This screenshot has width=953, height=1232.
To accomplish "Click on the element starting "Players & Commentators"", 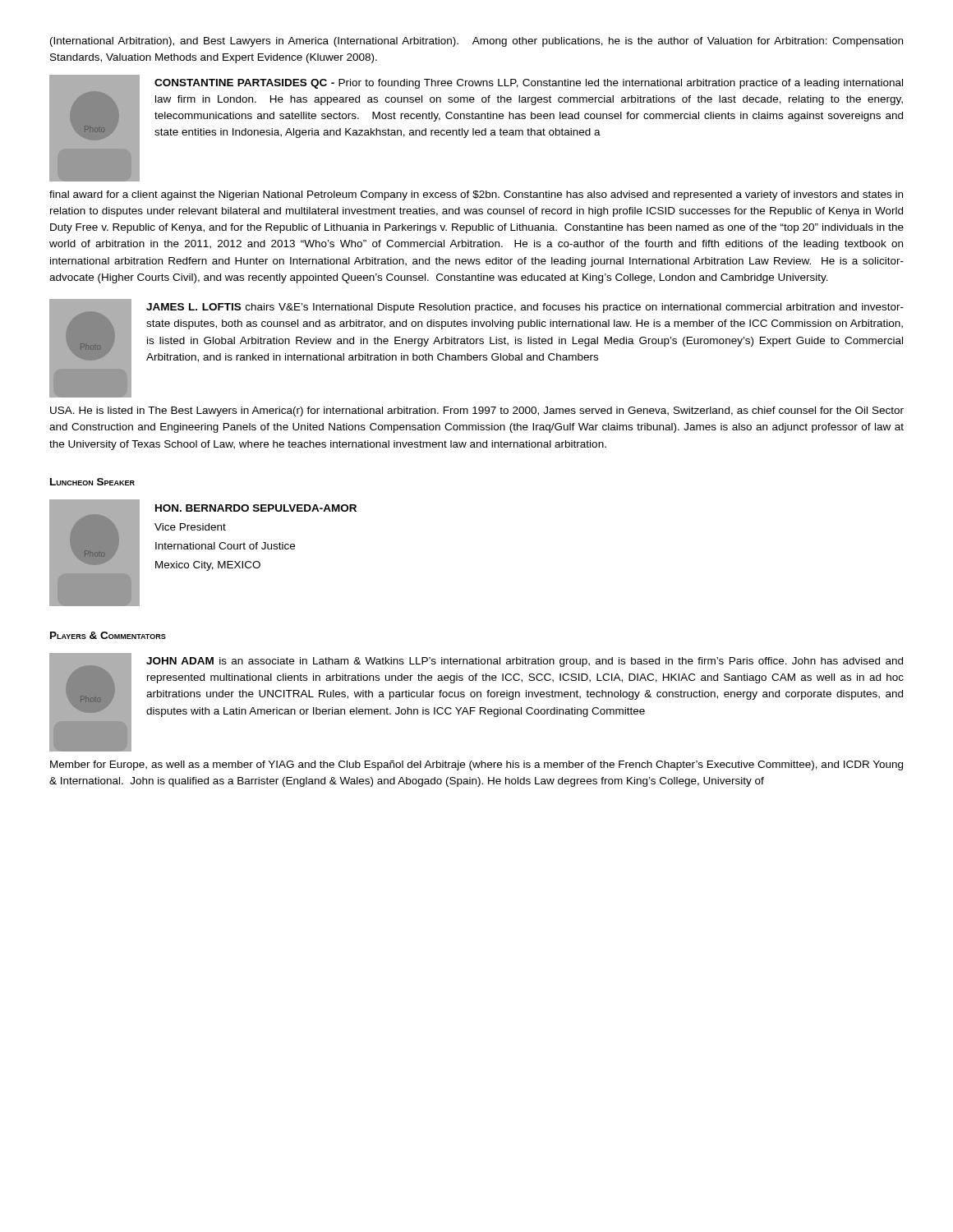I will 107,635.
